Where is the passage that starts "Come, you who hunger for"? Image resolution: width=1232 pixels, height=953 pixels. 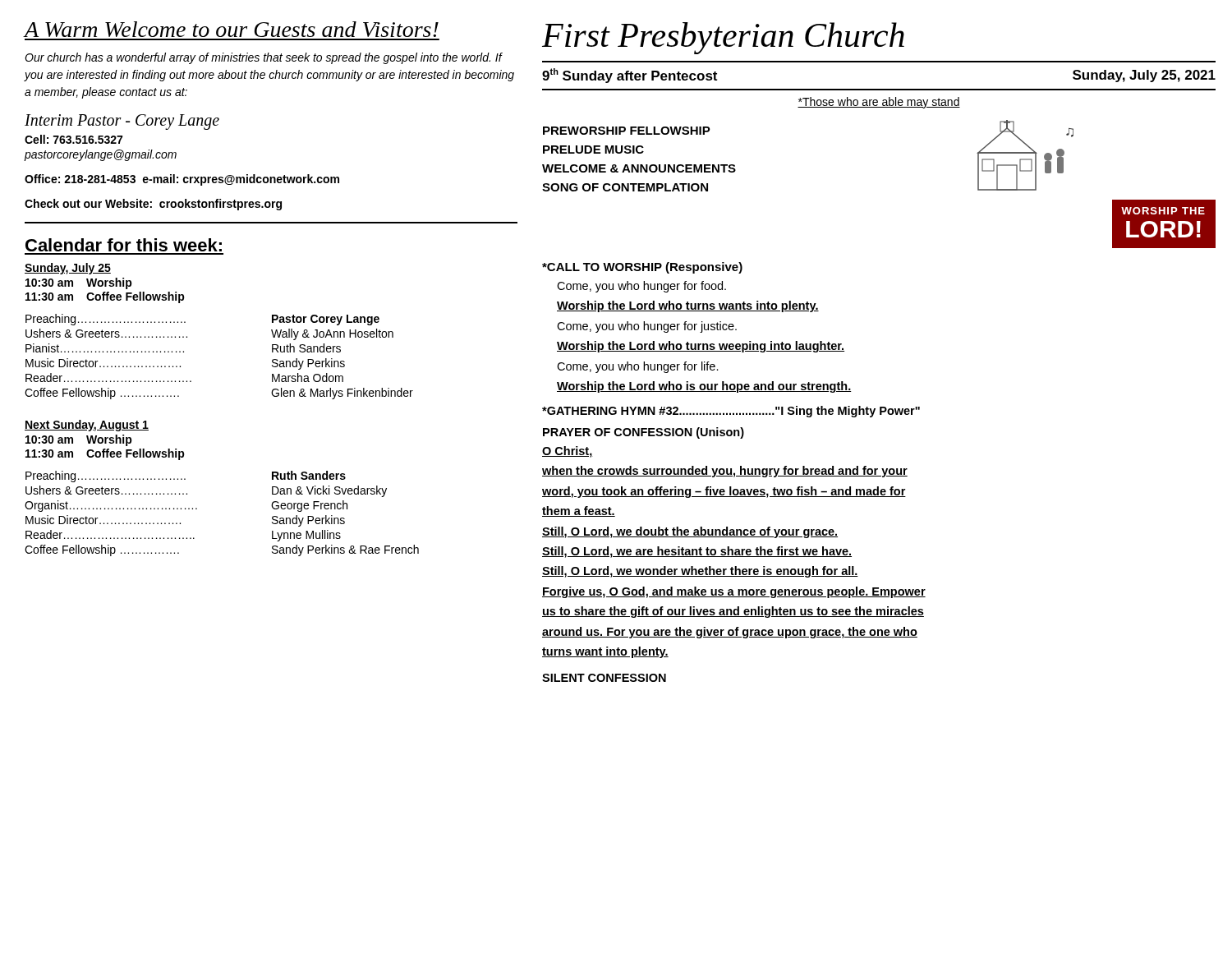point(641,287)
